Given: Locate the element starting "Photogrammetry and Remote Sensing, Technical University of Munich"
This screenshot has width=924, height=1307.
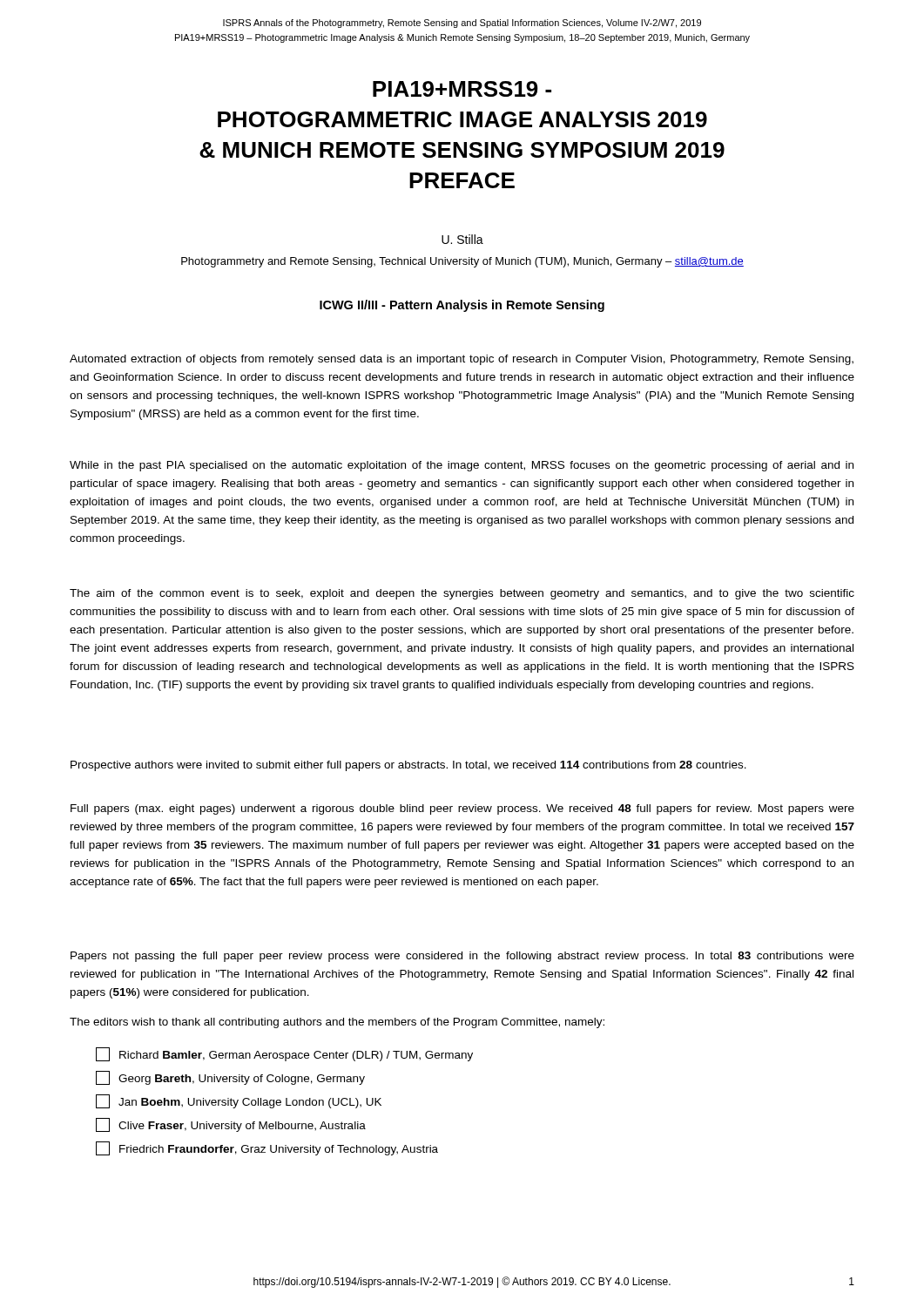Looking at the screenshot, I should 462,261.
